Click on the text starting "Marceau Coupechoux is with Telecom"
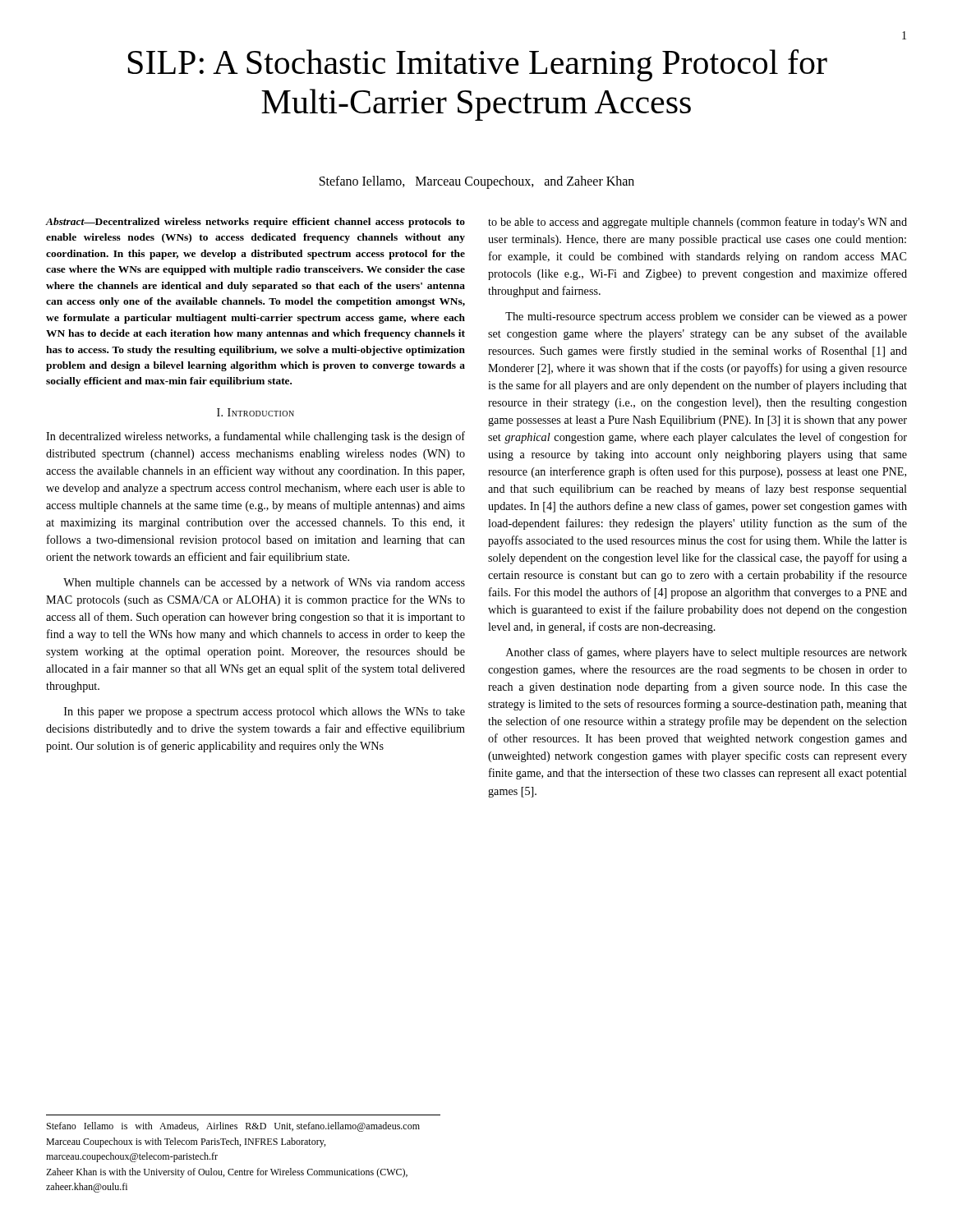 [186, 1149]
